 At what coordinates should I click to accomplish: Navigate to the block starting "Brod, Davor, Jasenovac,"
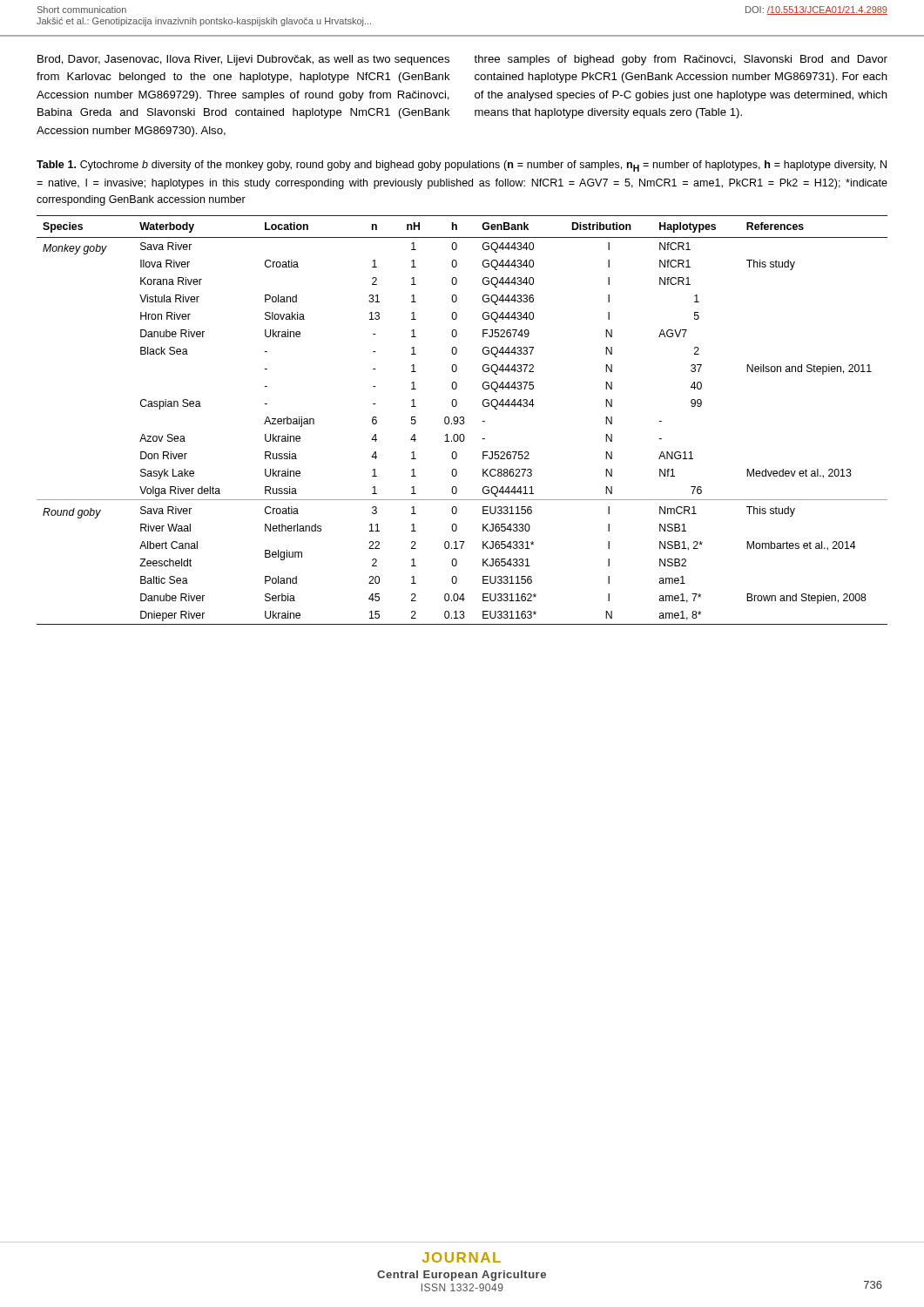click(243, 94)
